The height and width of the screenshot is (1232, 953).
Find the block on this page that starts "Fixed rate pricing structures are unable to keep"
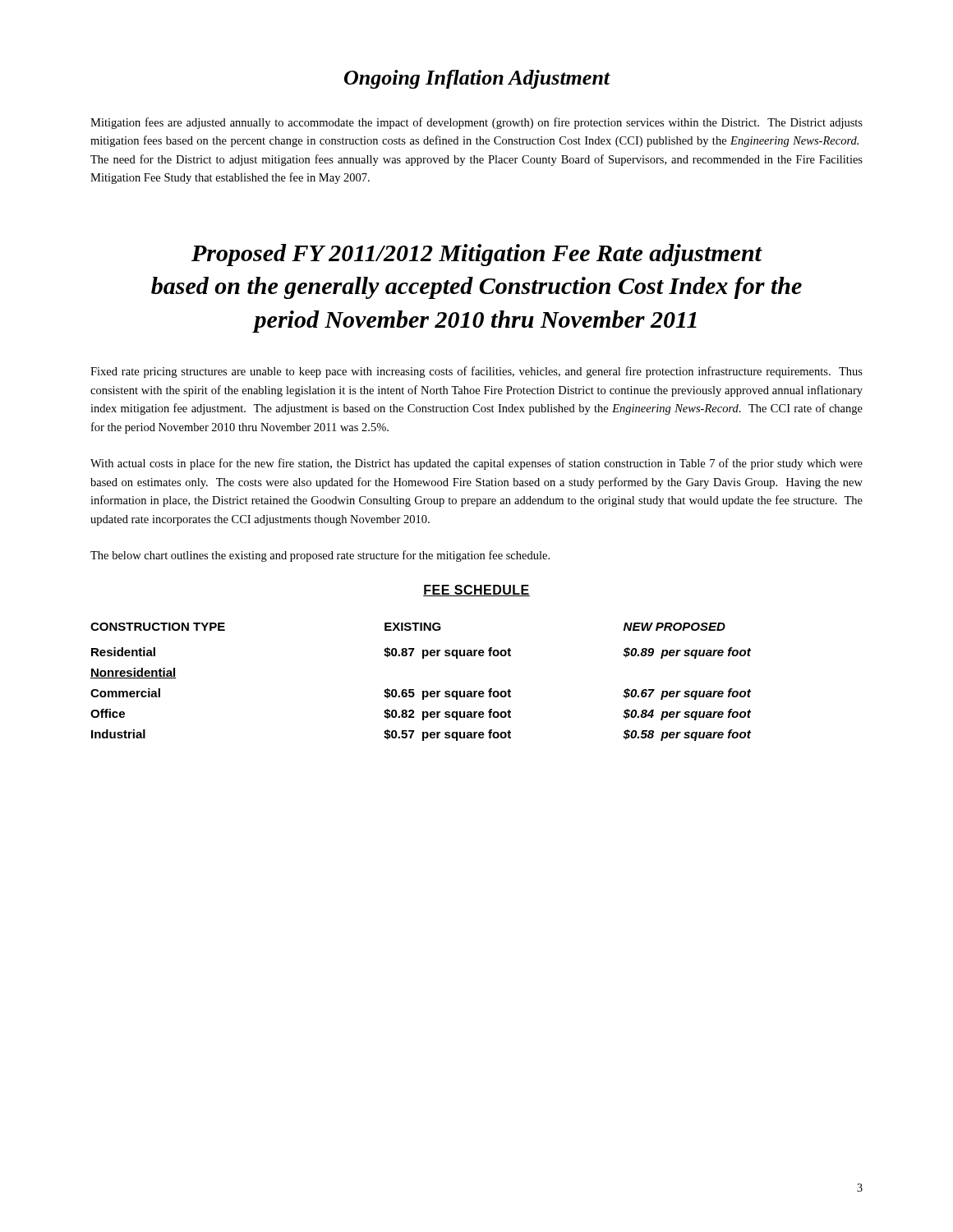click(476, 399)
